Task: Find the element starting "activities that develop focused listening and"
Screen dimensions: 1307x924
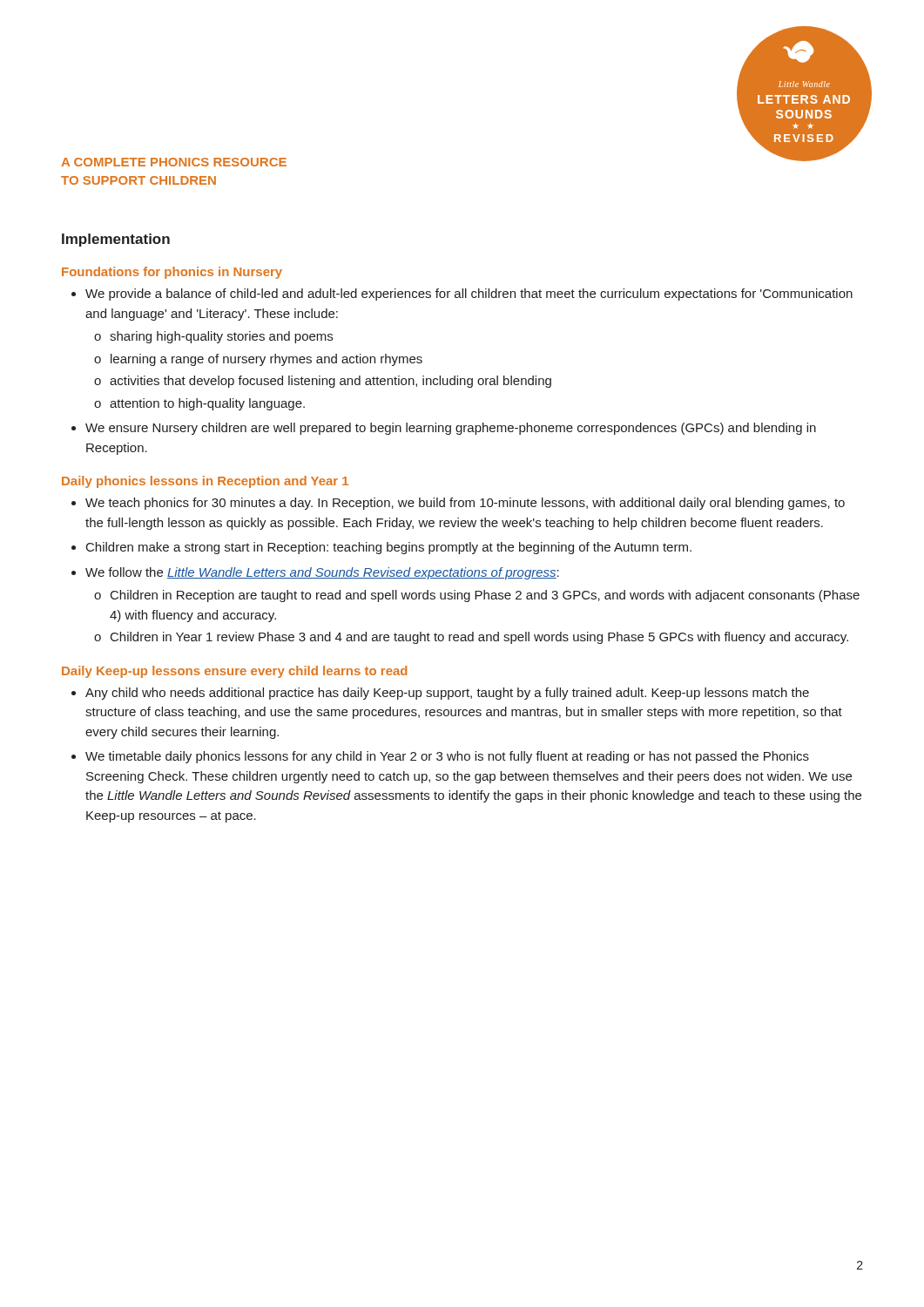Action: point(486,381)
